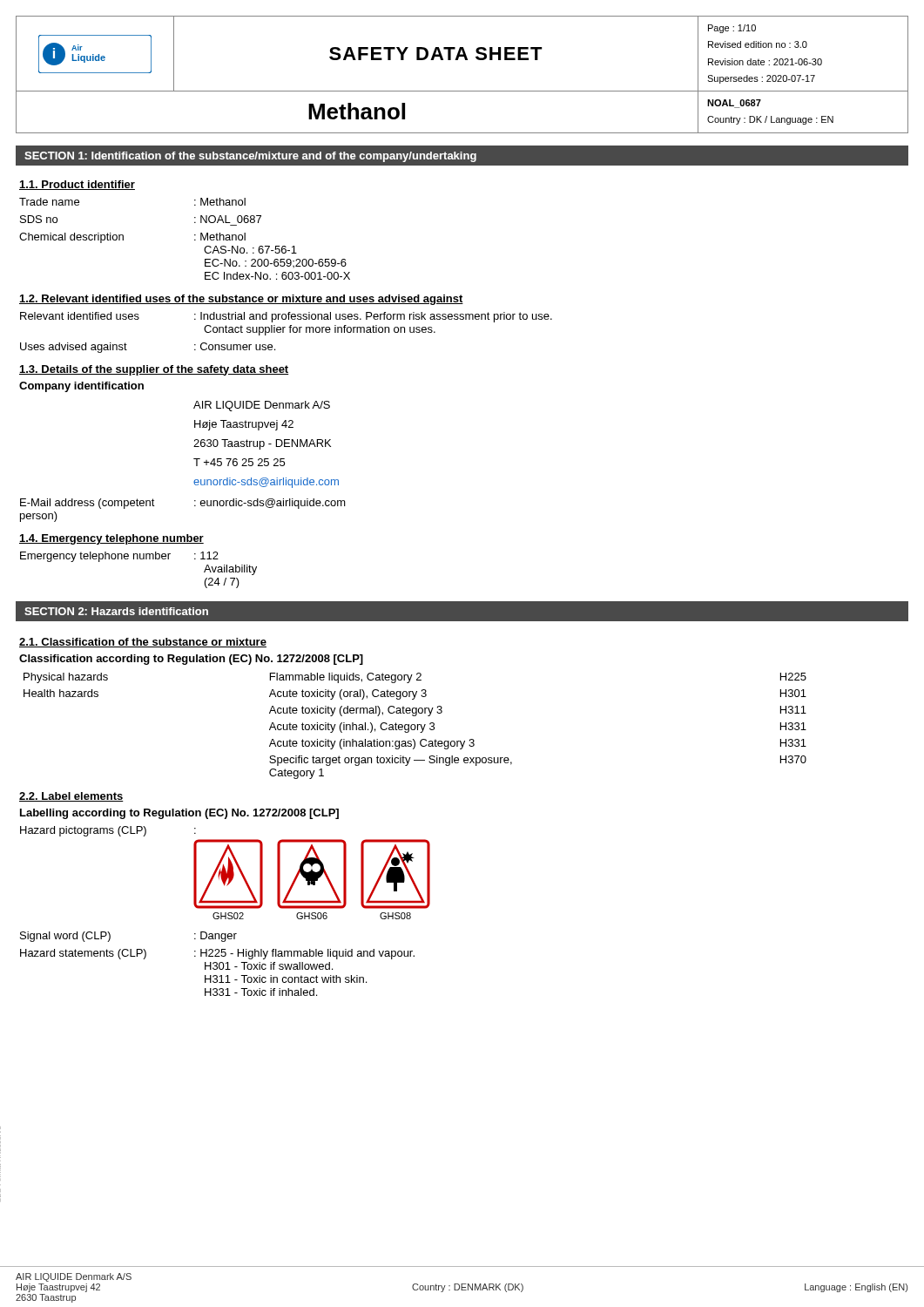Find the text block with the text "Signal word (CLP)"
The image size is (924, 1307).
(x=67, y=936)
